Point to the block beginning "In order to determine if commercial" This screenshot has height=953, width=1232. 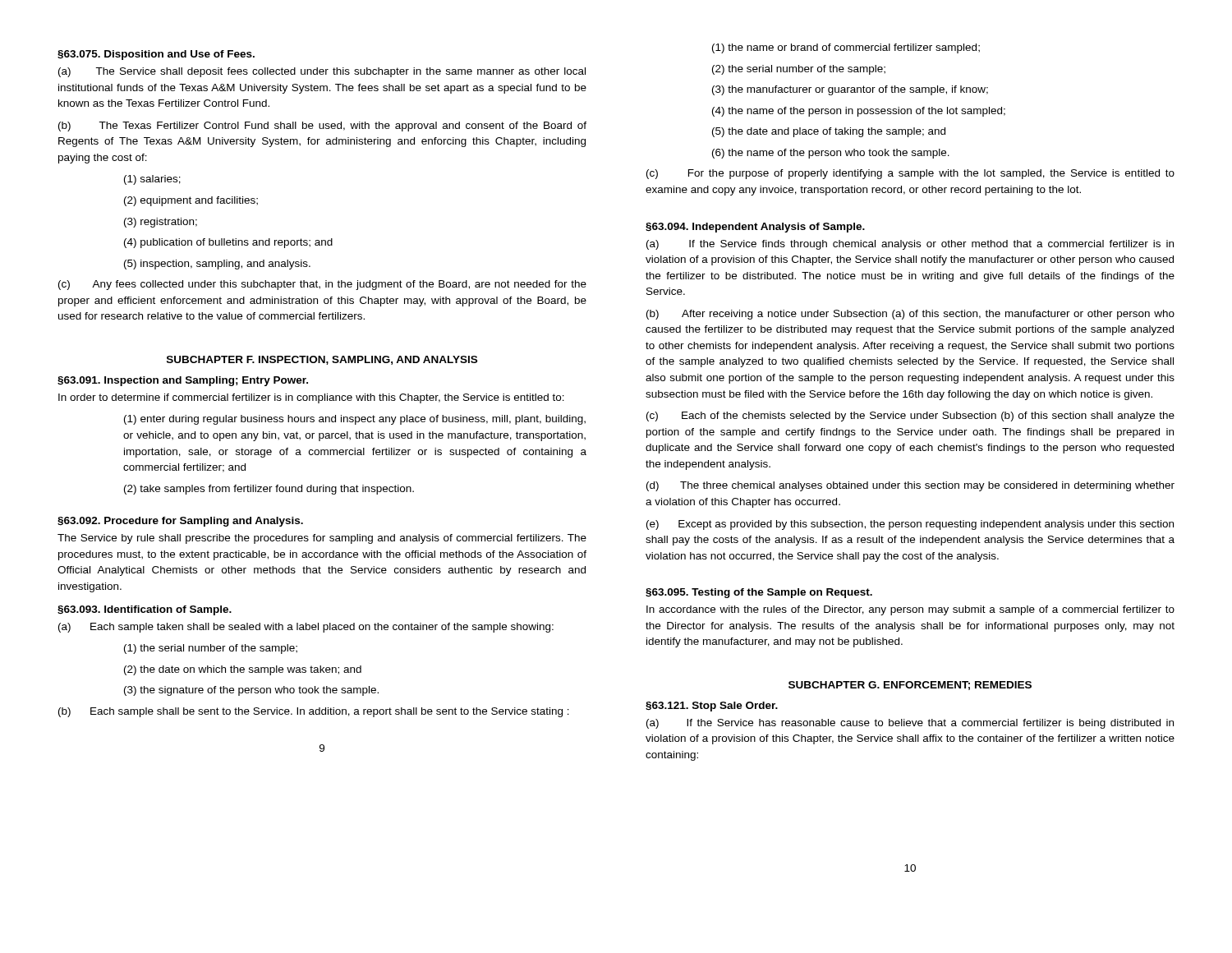(311, 397)
